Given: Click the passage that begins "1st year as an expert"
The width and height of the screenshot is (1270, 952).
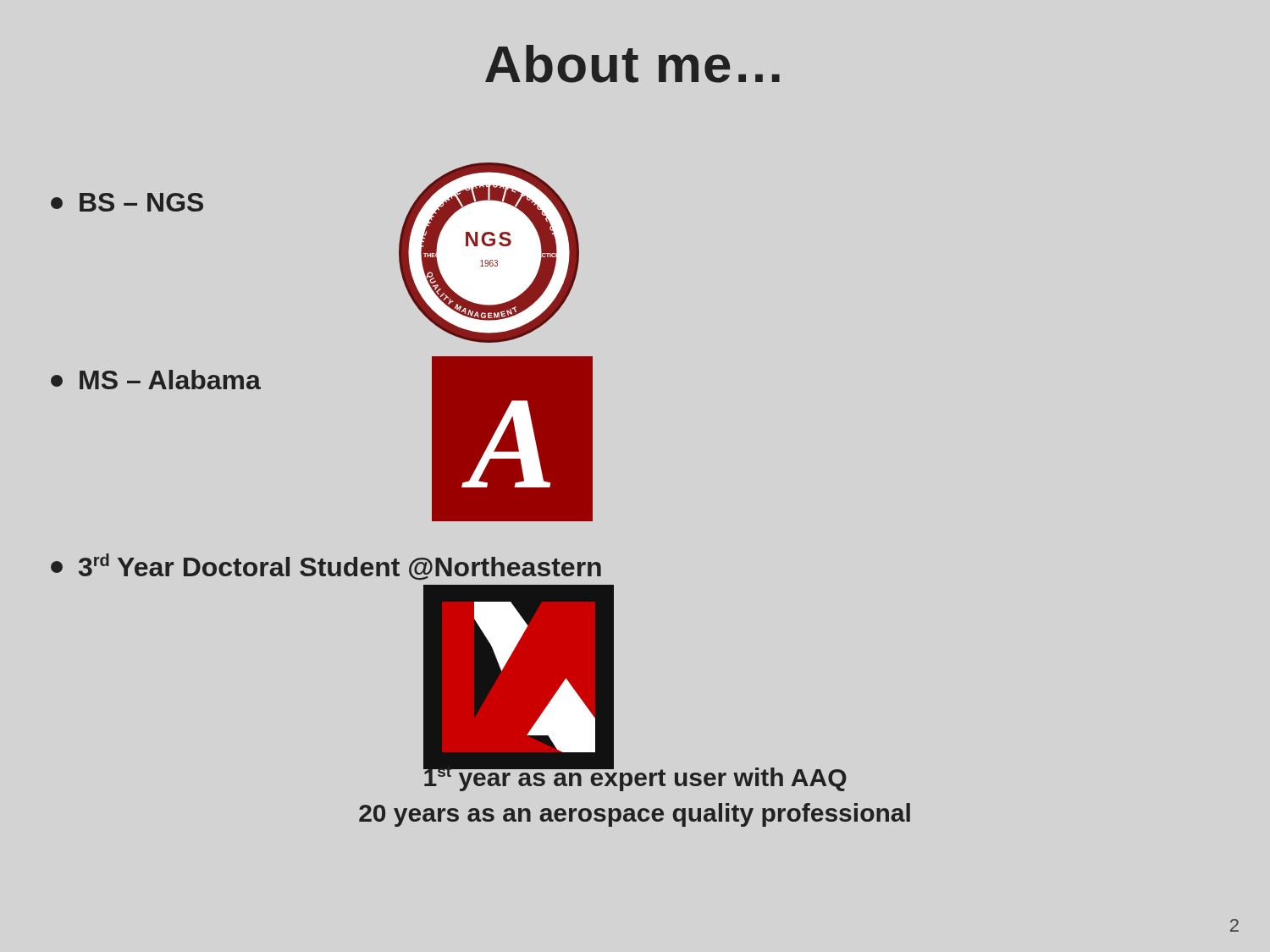Looking at the screenshot, I should point(635,795).
